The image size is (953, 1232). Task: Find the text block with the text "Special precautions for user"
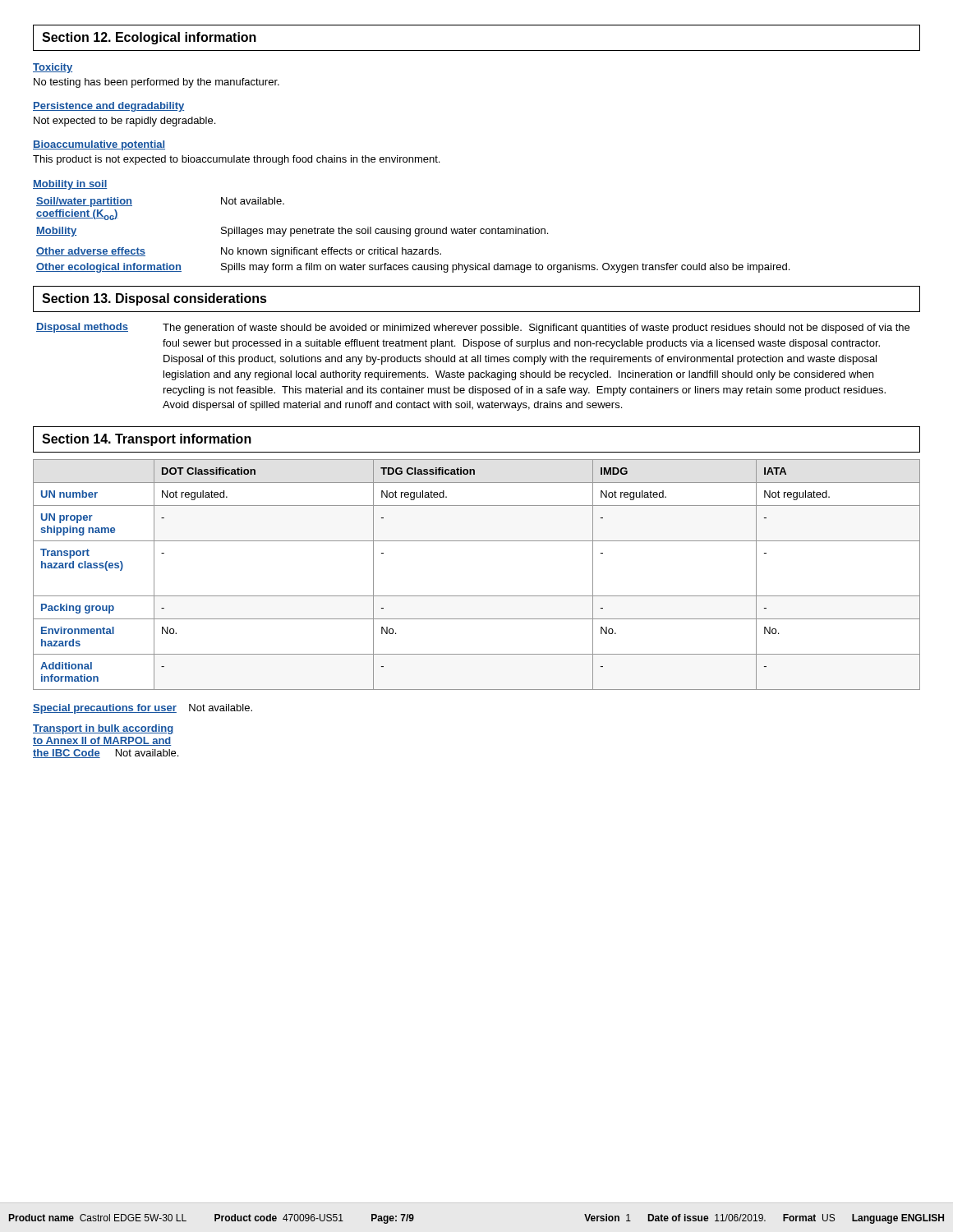[143, 708]
